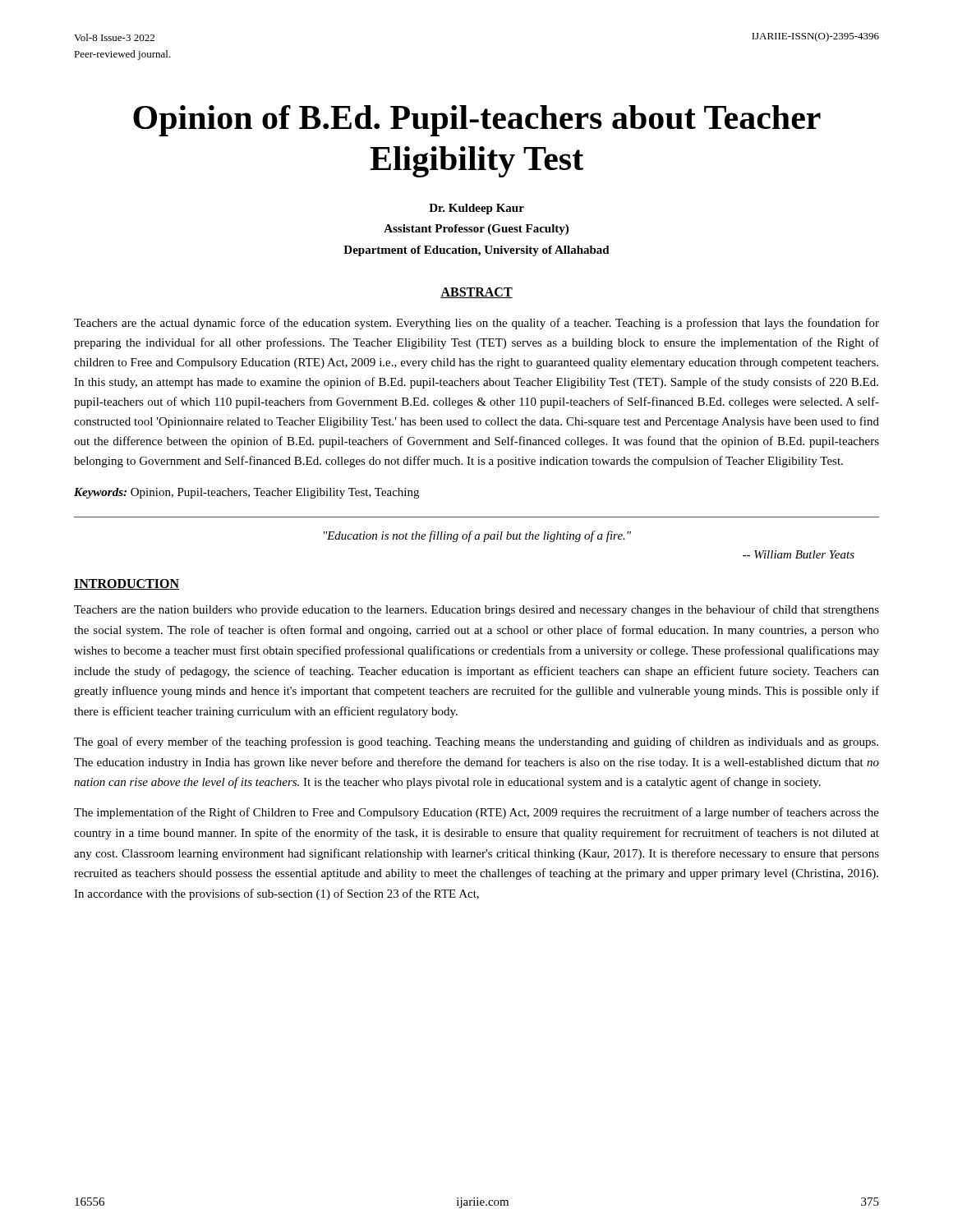
Task: Find the block starting "Teachers are the actual dynamic force"
Action: [x=476, y=392]
